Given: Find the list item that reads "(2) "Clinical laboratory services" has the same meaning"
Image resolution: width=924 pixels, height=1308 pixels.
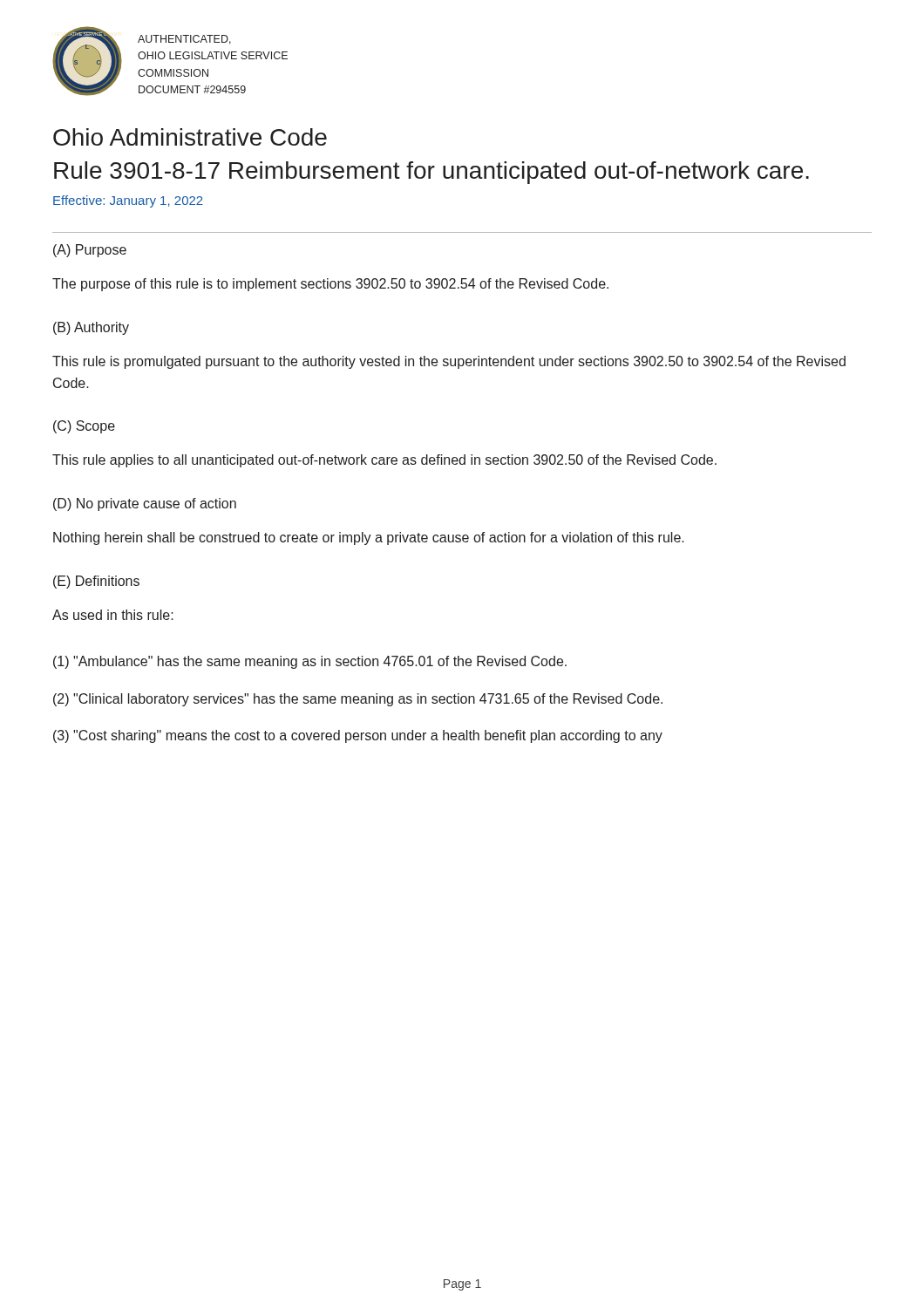Looking at the screenshot, I should tap(358, 699).
